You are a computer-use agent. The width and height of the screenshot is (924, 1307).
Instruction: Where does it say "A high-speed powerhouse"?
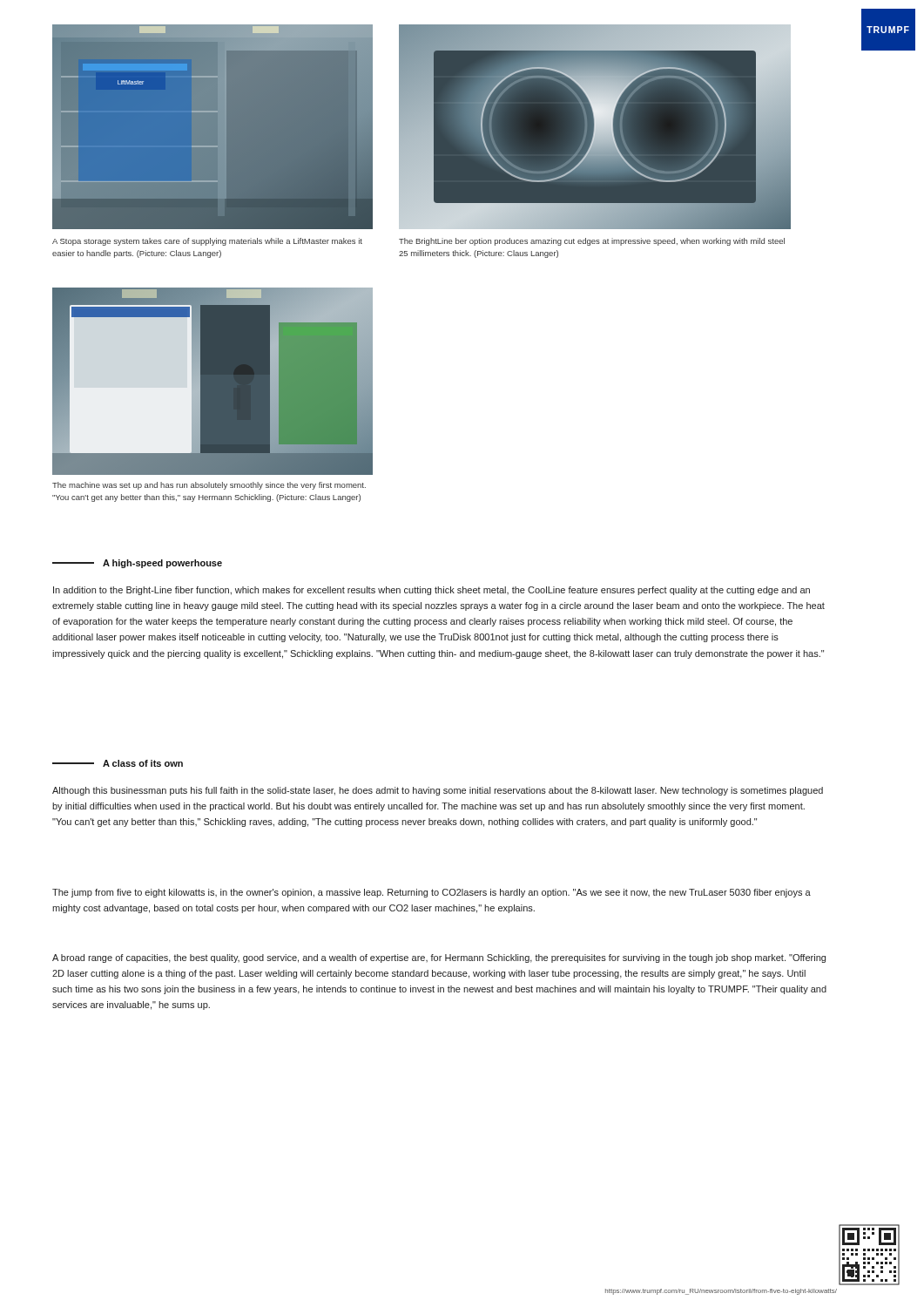tap(137, 564)
